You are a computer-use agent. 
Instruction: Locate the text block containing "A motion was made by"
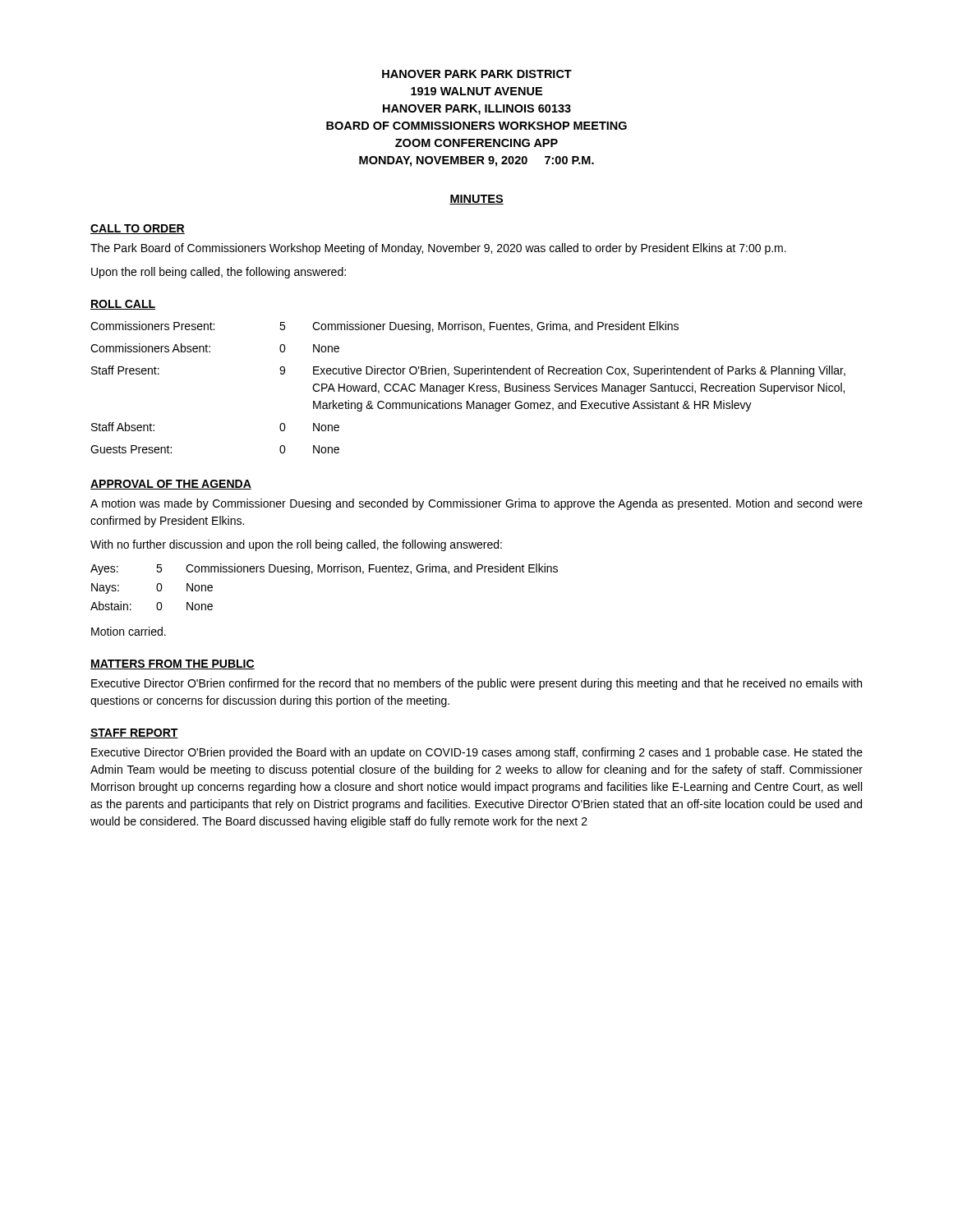coord(476,512)
